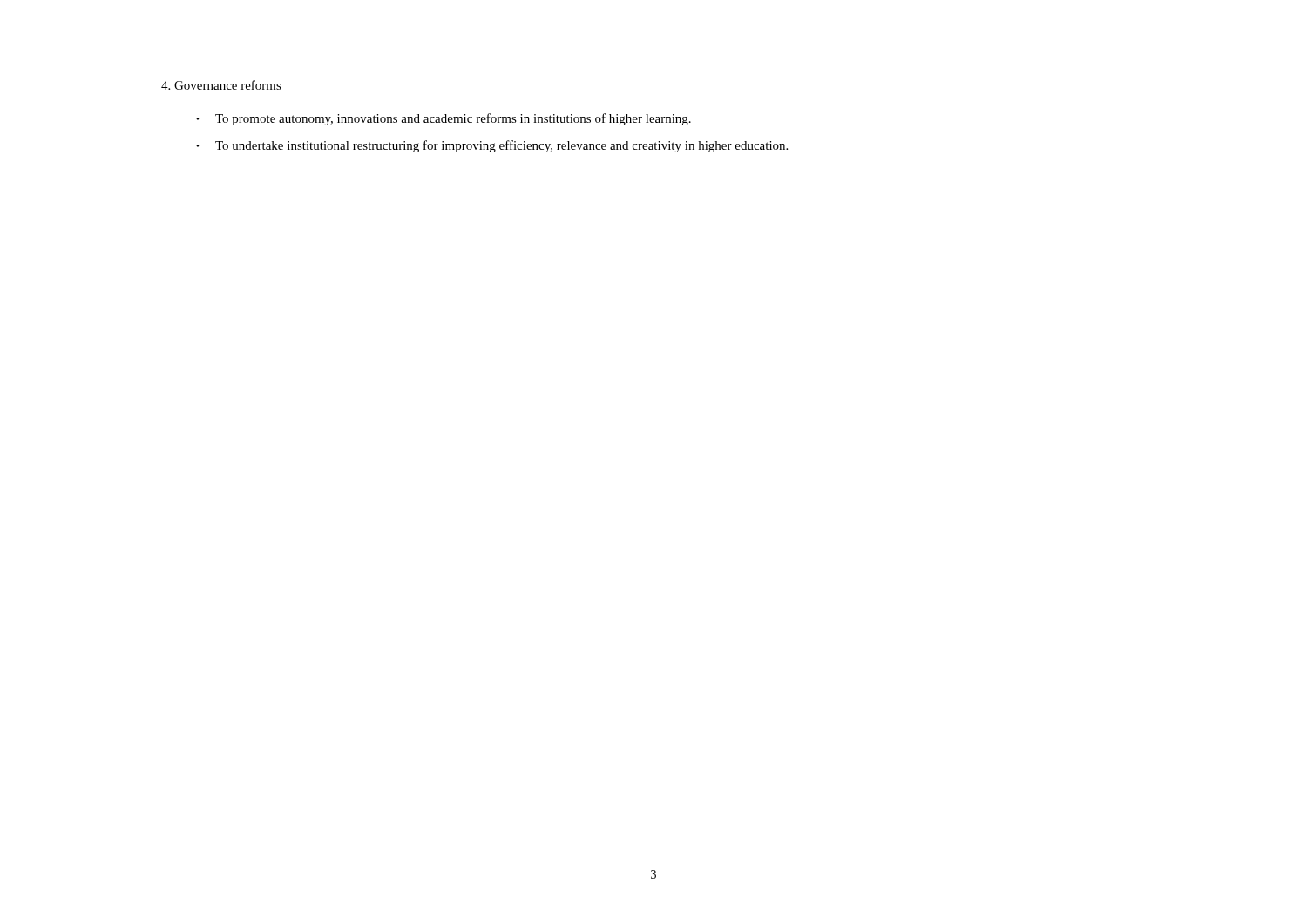Click the passage that begins "• To promote autonomy,"
The width and height of the screenshot is (1307, 924).
point(444,119)
